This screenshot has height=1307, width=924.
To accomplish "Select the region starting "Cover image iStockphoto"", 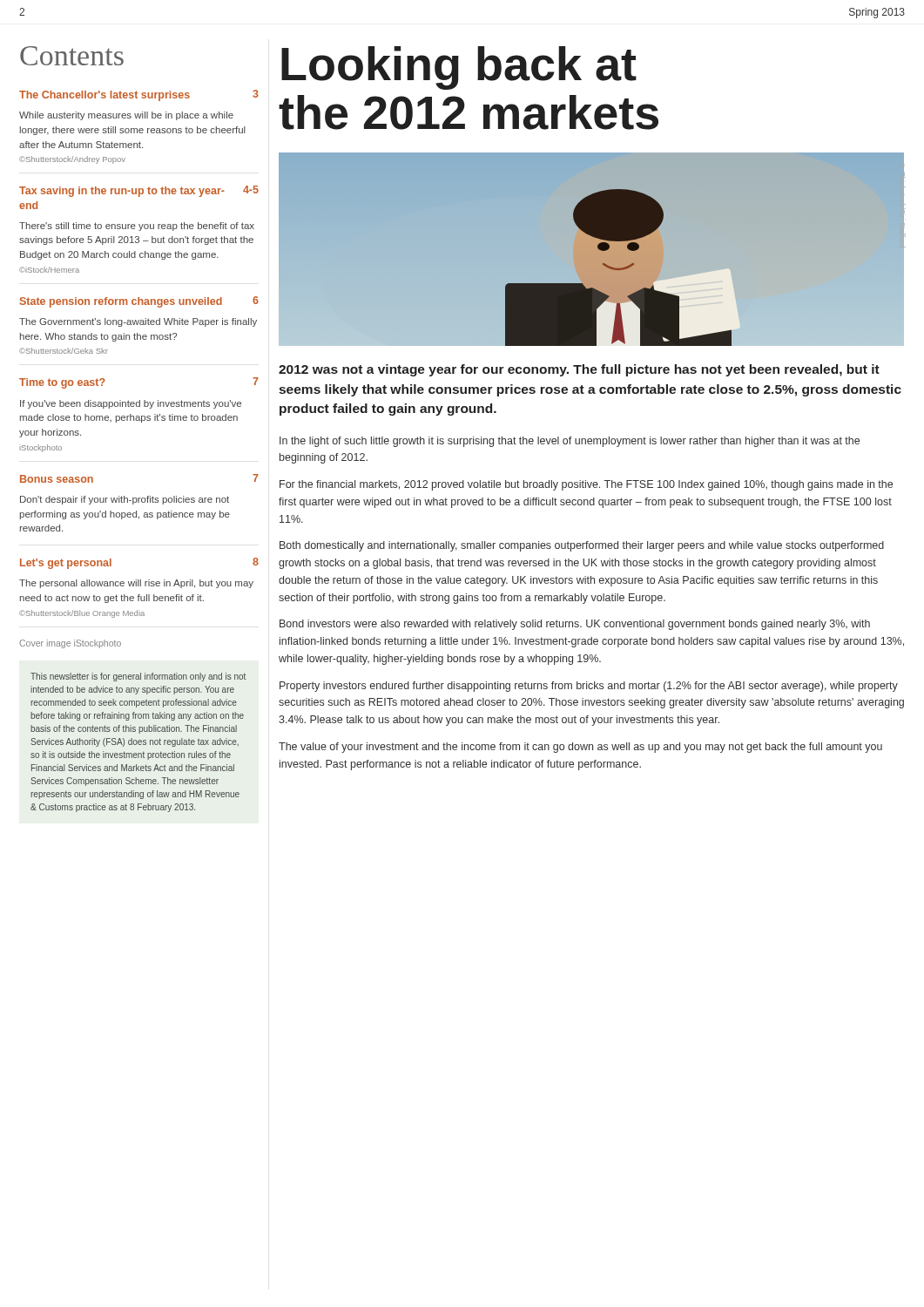I will coord(70,643).
